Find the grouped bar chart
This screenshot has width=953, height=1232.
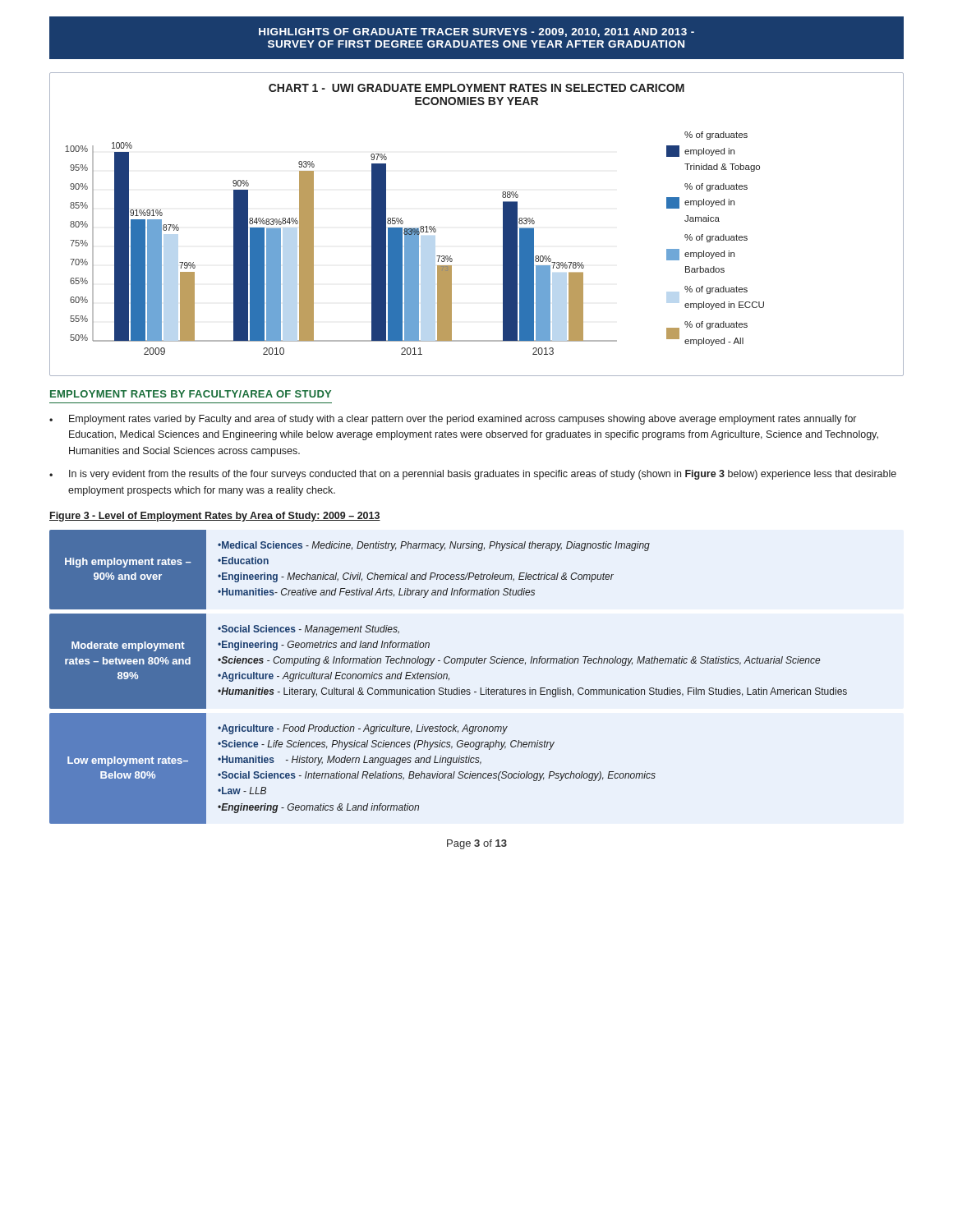pyautogui.click(x=476, y=224)
